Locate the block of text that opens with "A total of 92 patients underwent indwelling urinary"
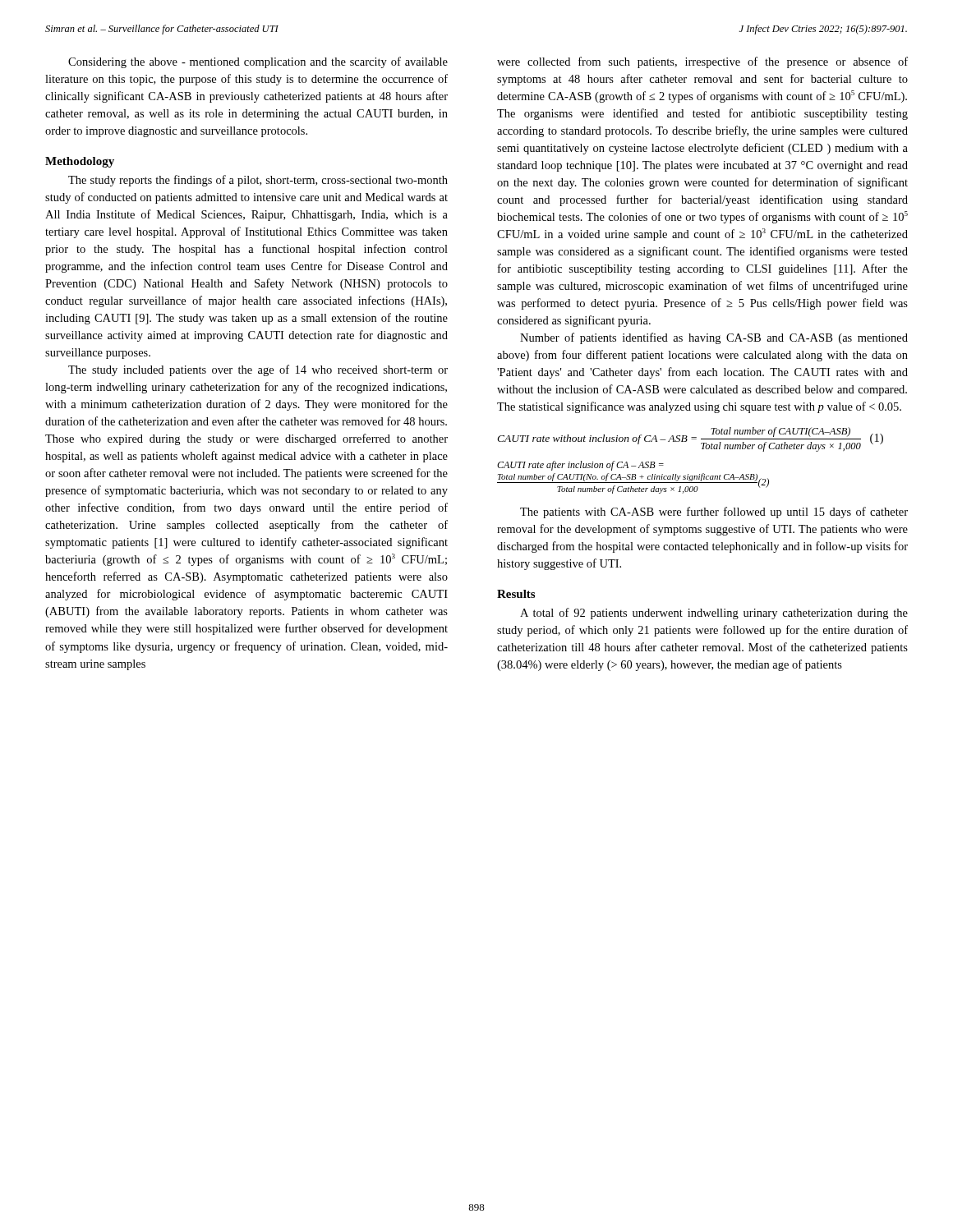 [702, 639]
